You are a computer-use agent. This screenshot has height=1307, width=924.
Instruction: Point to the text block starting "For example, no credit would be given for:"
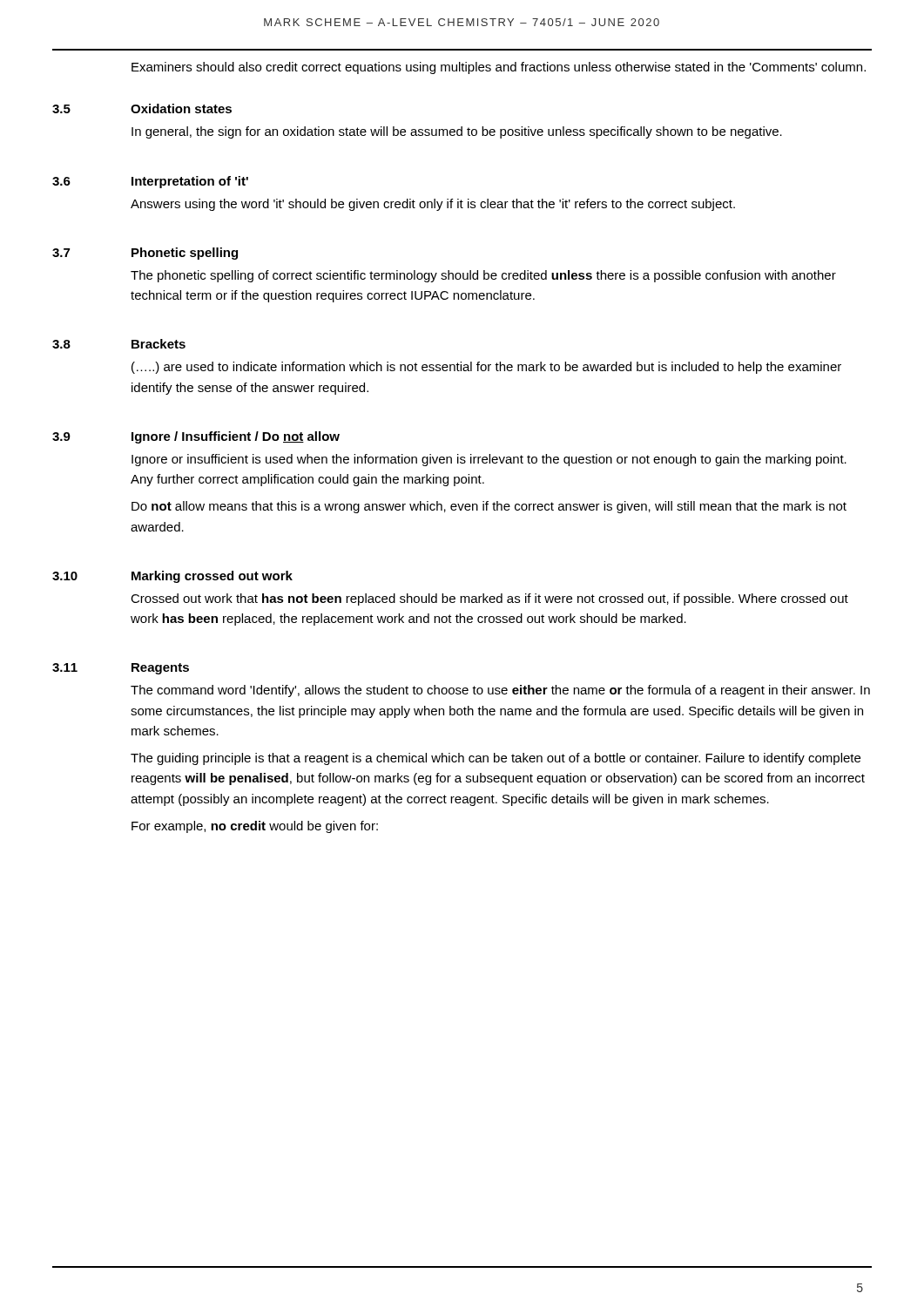pos(255,827)
